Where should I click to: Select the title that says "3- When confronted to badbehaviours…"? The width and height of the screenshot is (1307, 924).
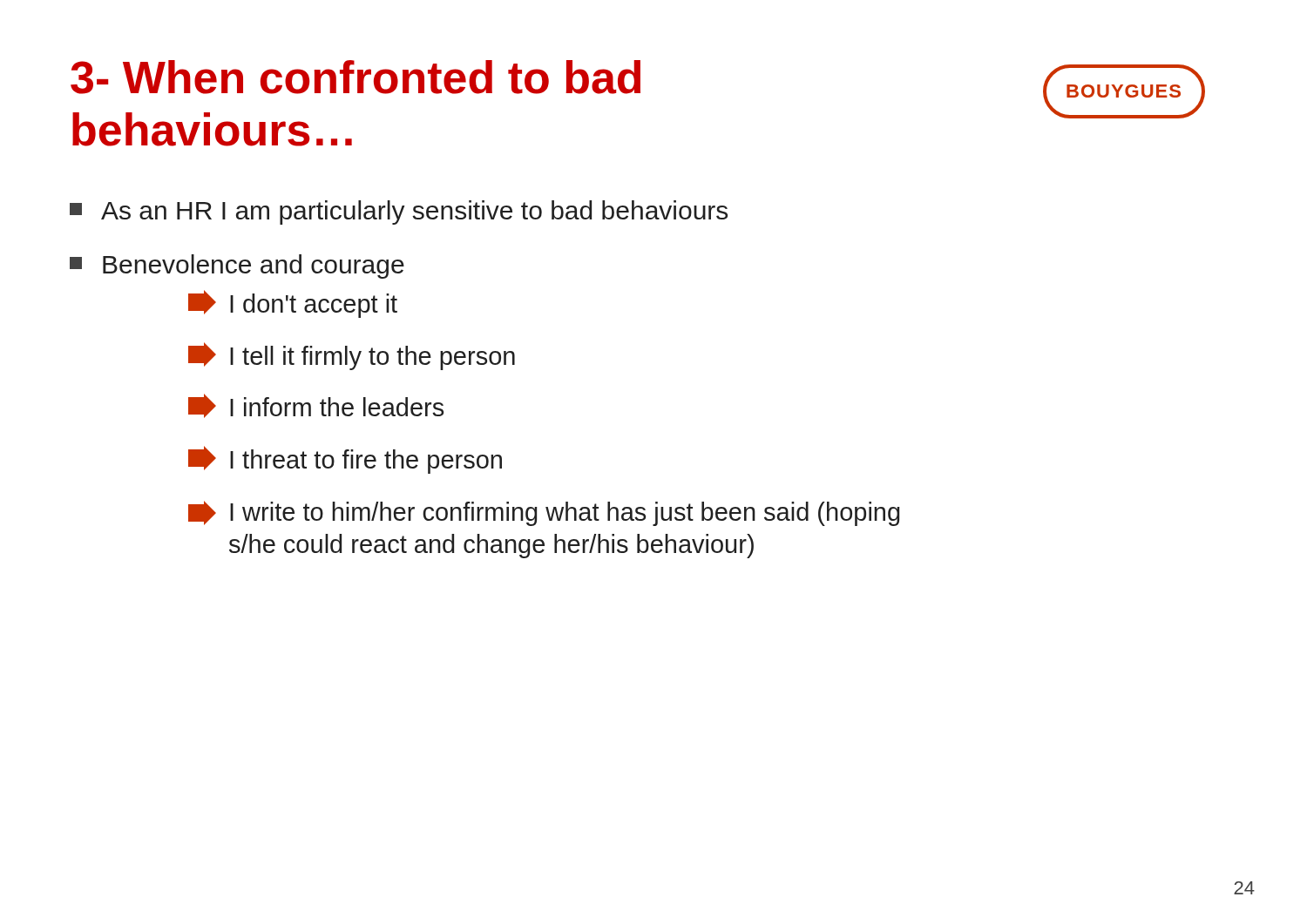(375, 104)
